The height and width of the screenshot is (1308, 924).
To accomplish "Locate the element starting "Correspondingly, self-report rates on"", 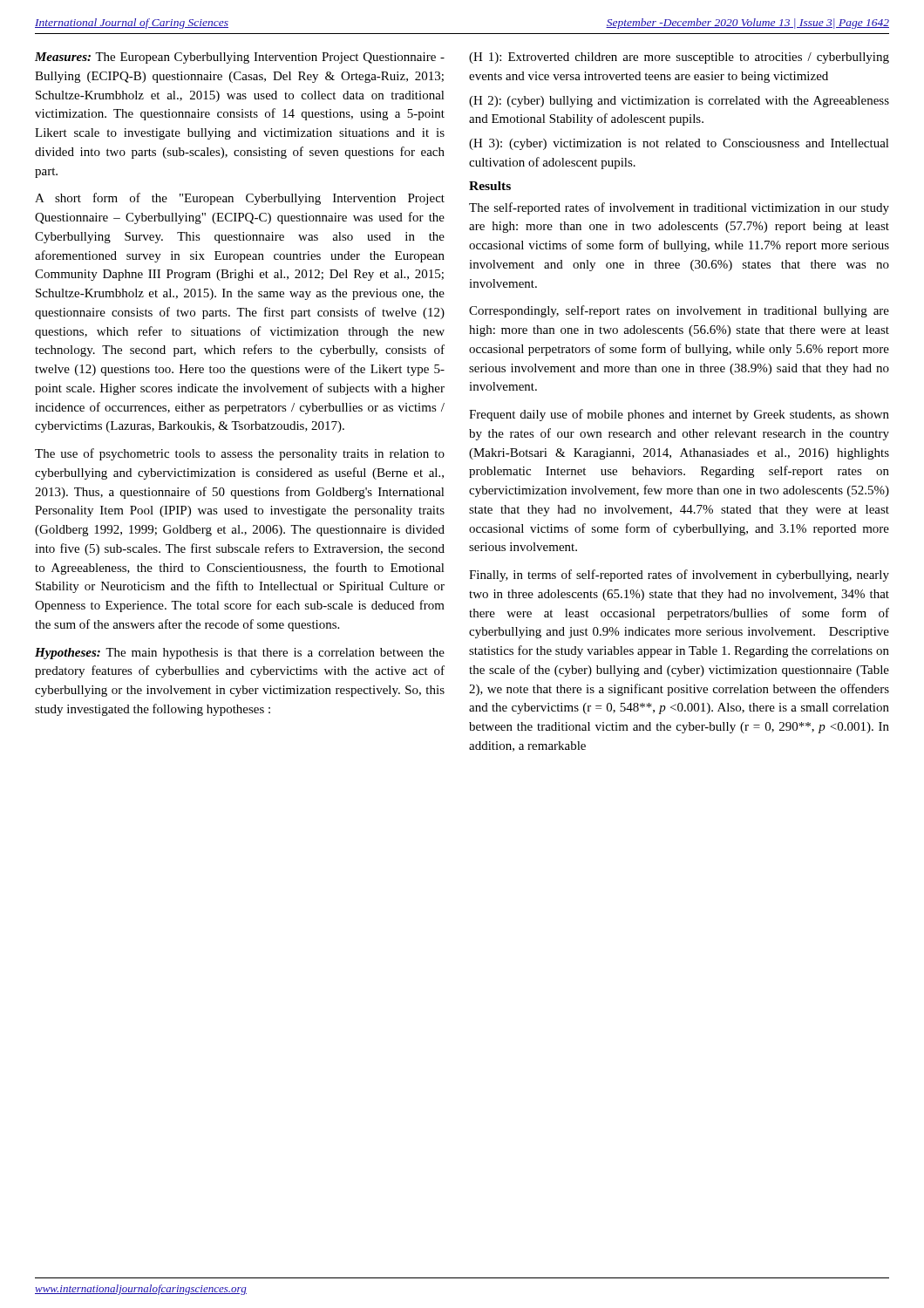I will tap(679, 349).
